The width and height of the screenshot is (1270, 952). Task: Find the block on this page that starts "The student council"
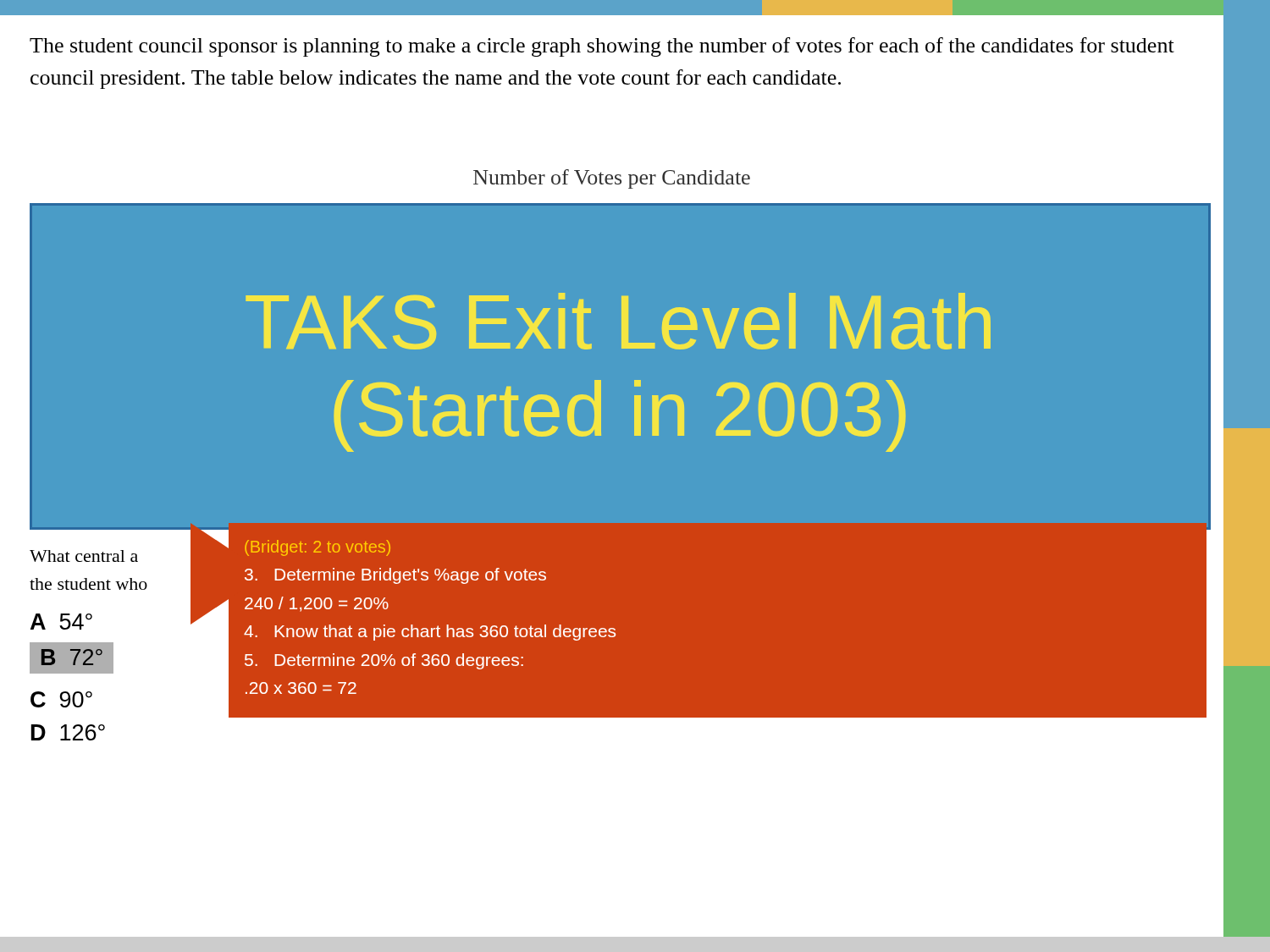602,61
